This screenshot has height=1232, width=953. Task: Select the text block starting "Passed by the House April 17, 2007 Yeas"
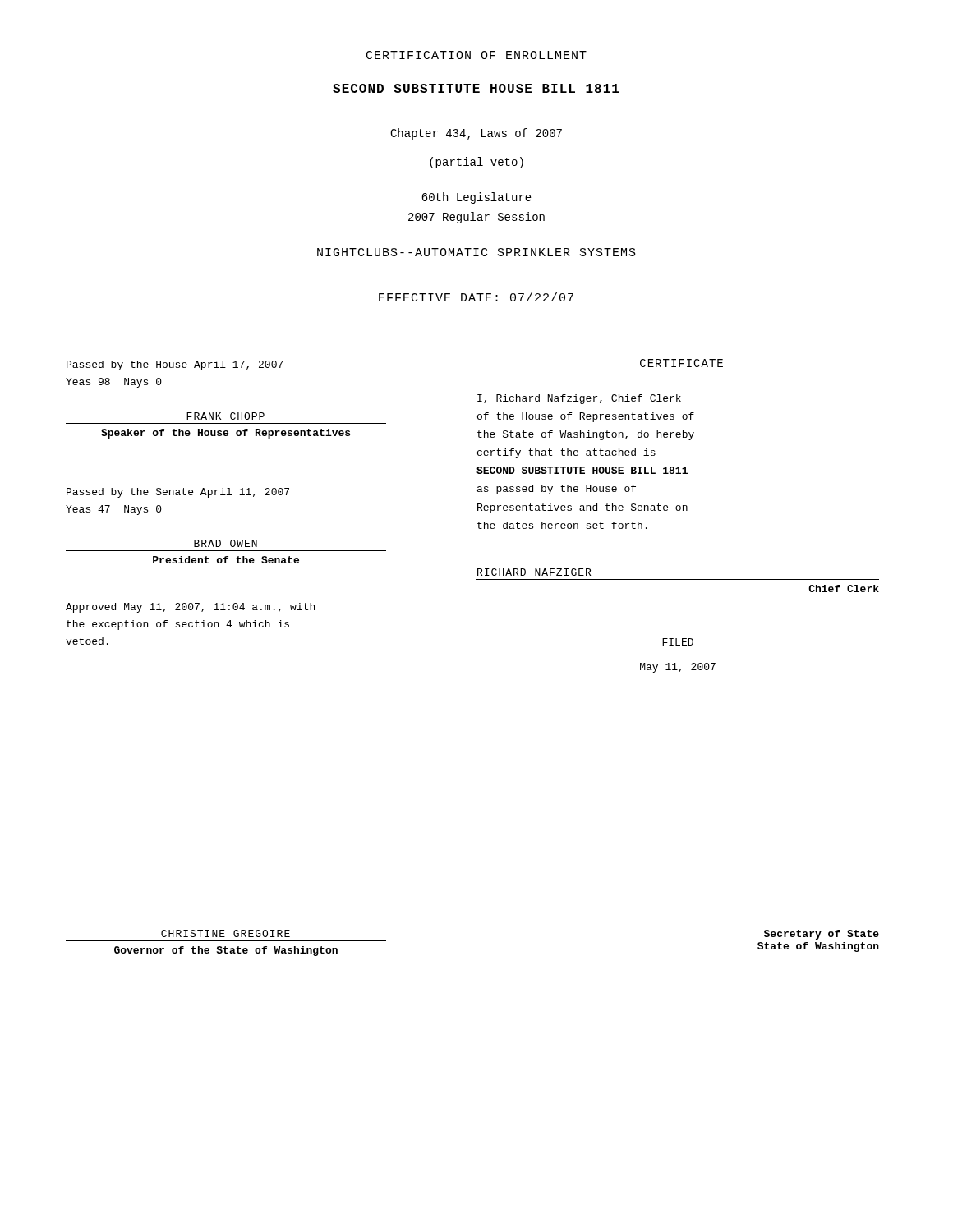[175, 374]
